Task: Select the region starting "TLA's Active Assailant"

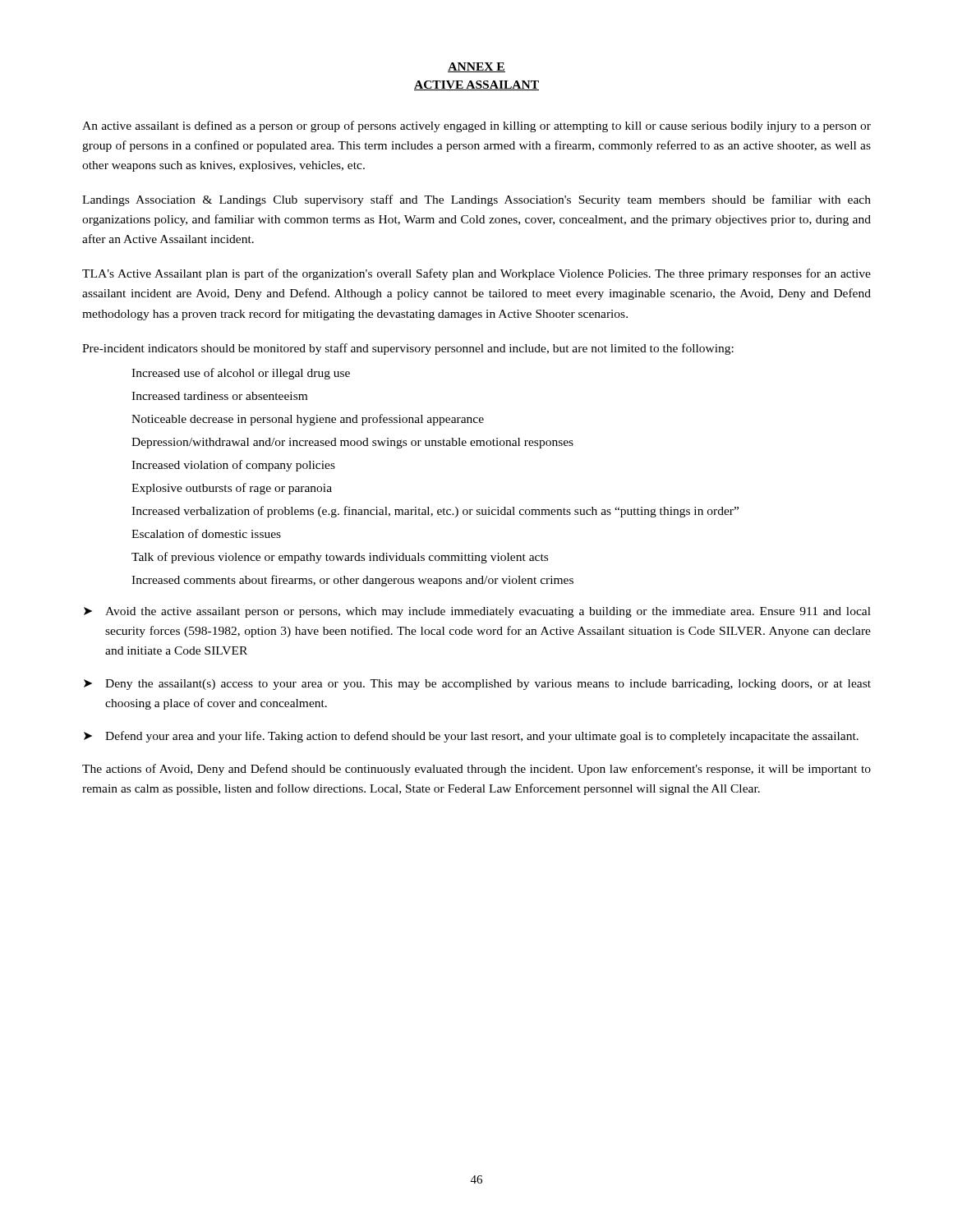Action: (476, 293)
